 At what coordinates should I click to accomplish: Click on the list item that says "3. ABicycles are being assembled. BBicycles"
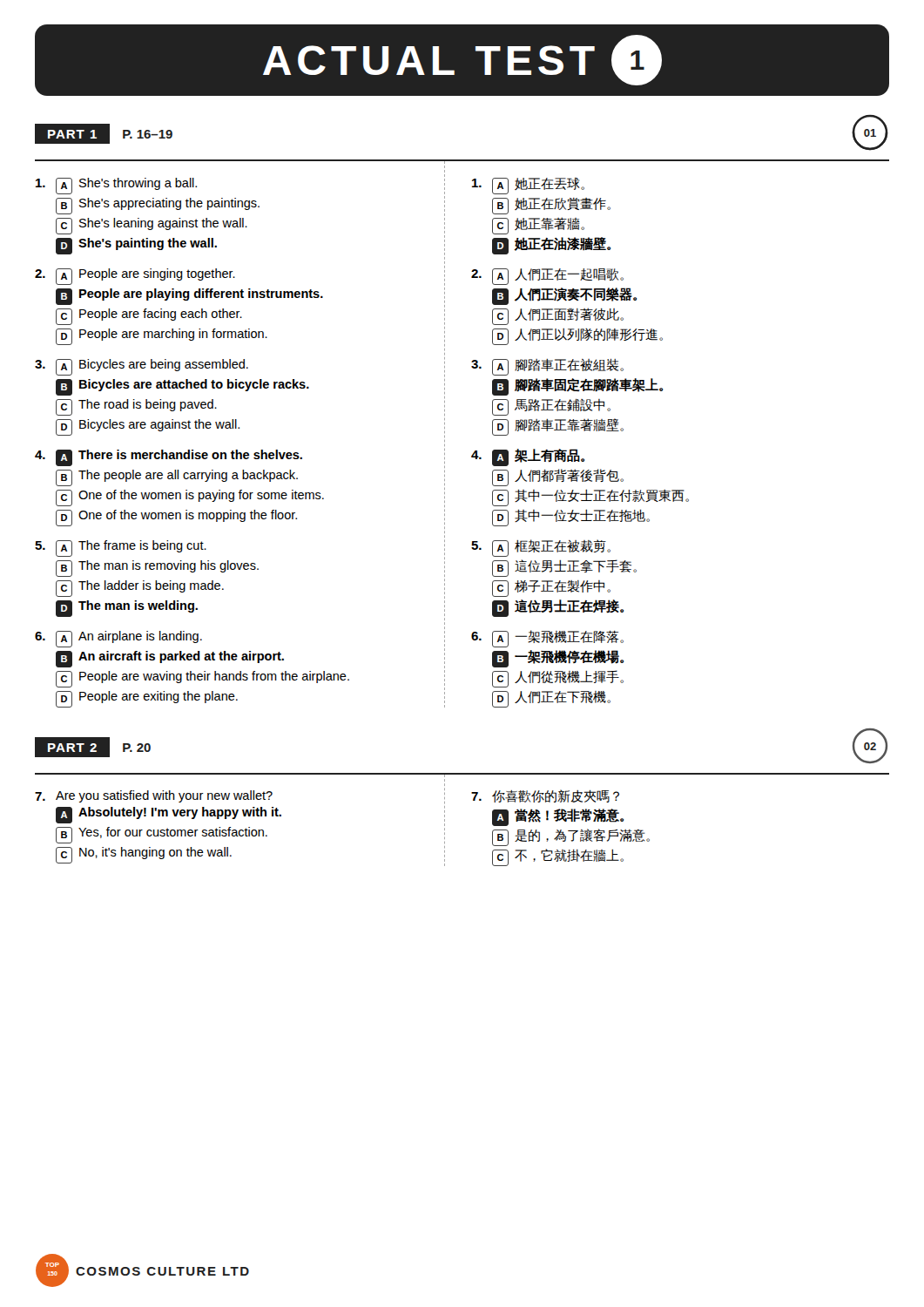(235, 396)
